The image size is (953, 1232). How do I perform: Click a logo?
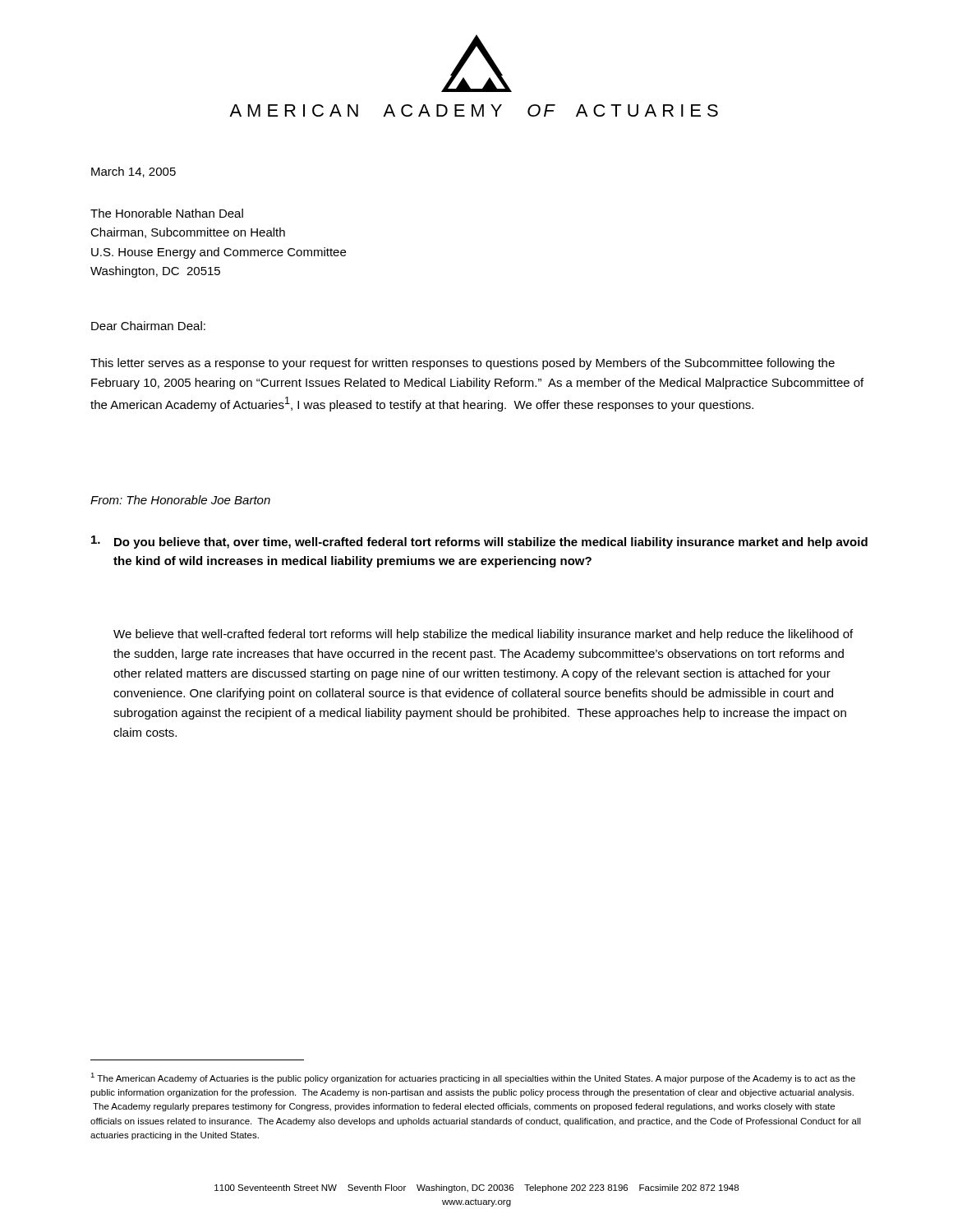point(476,77)
